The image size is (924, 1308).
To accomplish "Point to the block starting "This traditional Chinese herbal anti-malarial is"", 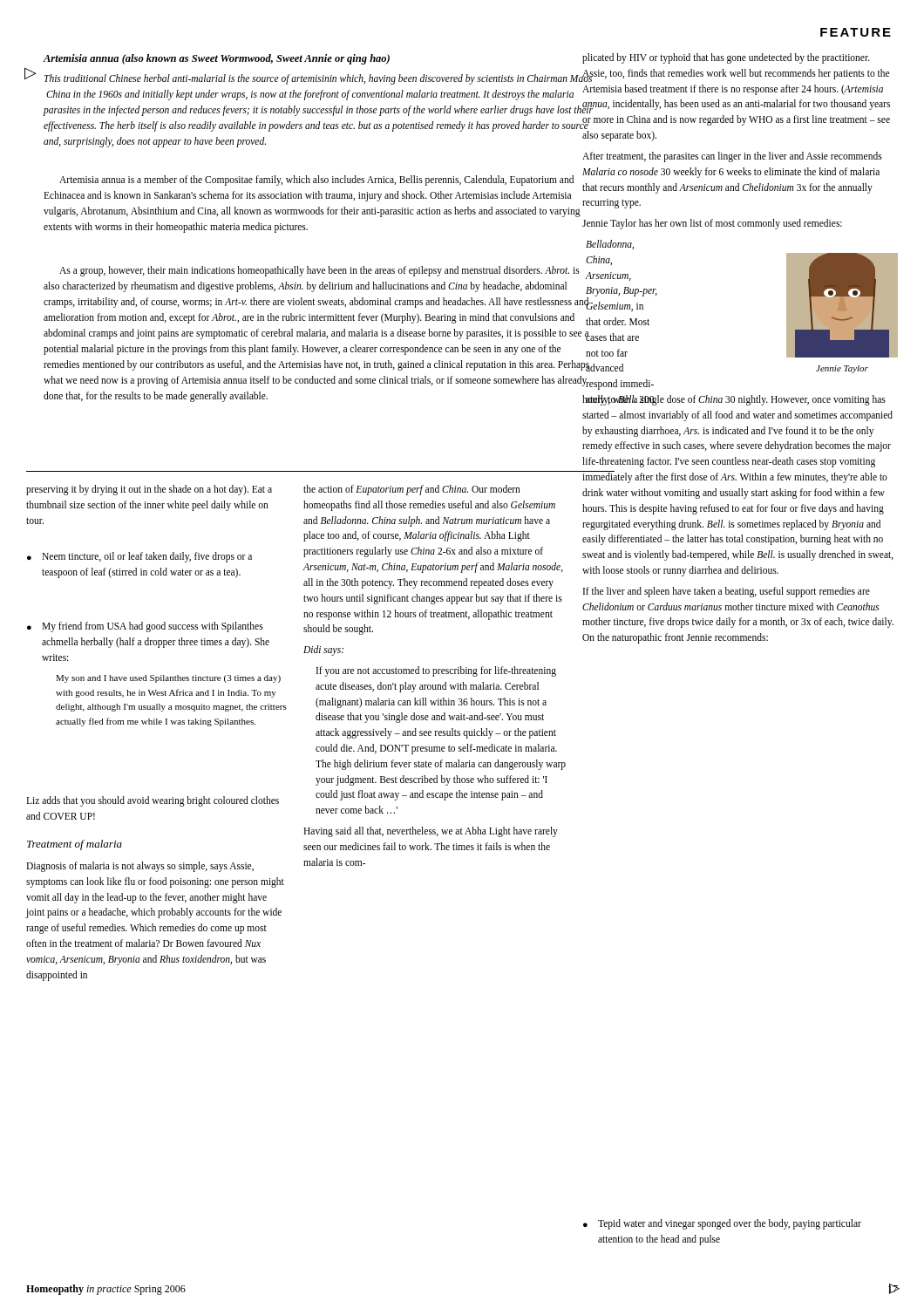I will (323, 111).
